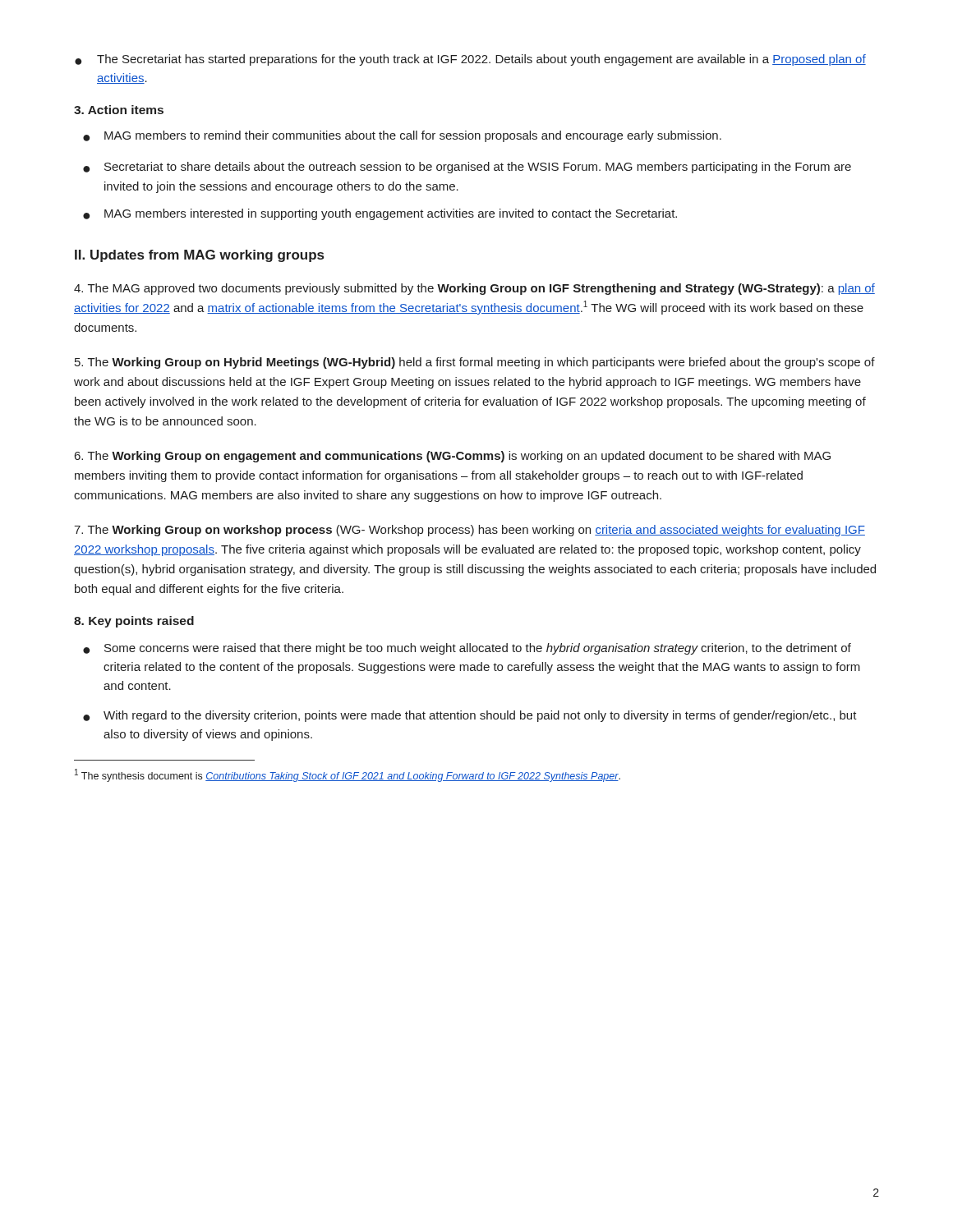Point to the passage starting "The Working Group on Hybrid Meetings"

click(474, 391)
